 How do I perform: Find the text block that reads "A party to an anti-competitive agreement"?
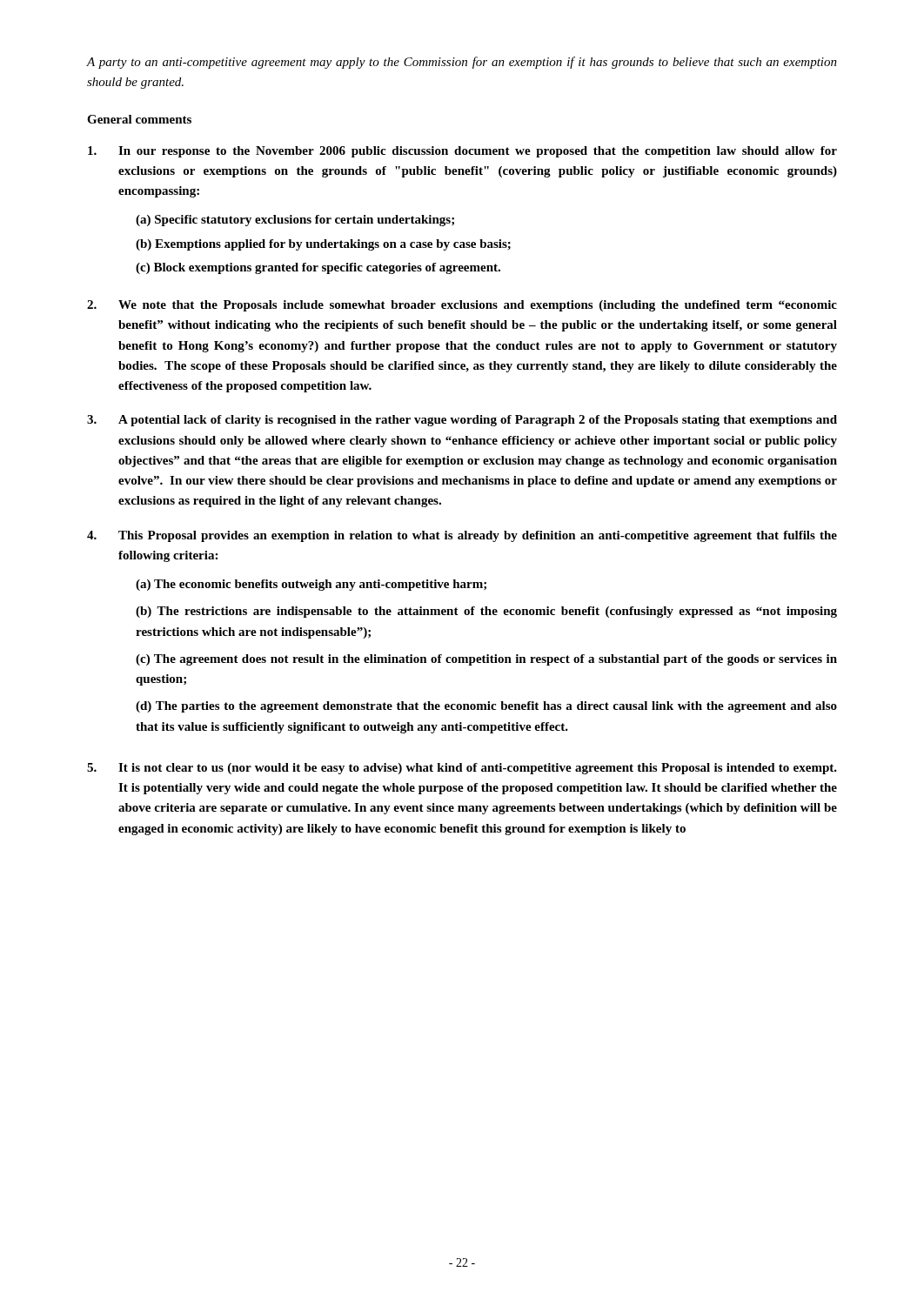point(462,72)
